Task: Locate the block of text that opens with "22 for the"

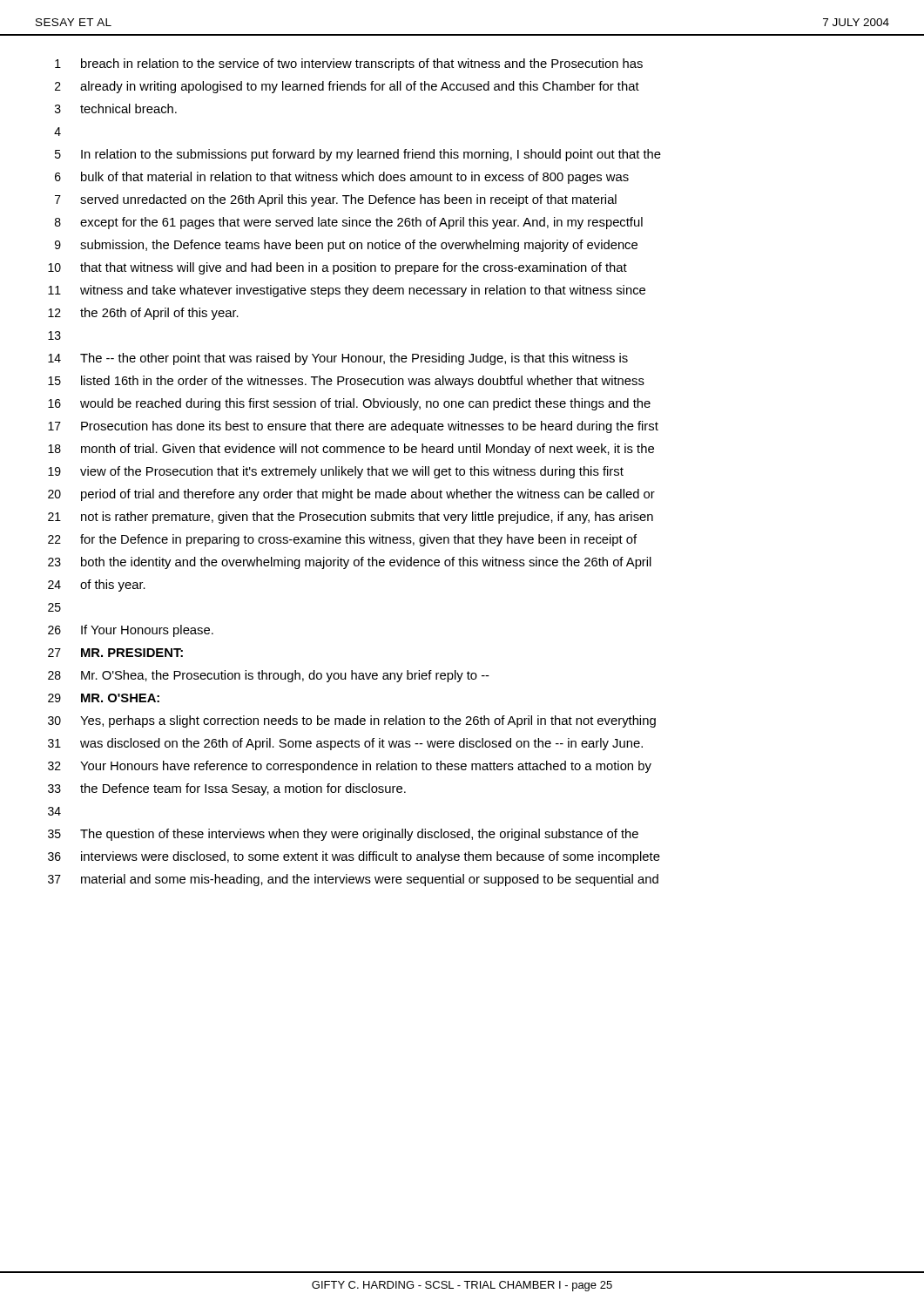Action: pyautogui.click(x=462, y=539)
